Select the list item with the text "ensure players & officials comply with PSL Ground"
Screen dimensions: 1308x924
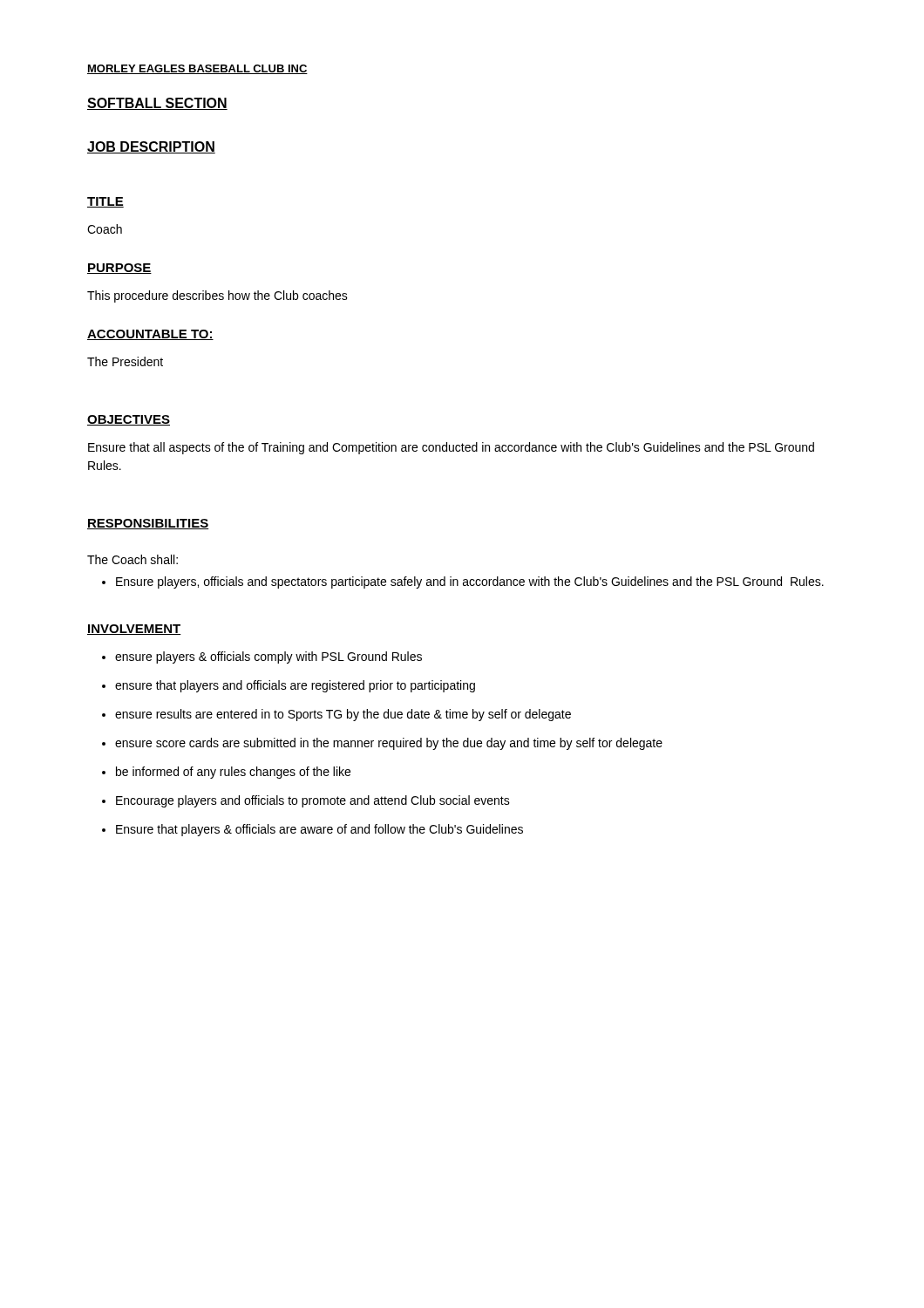pyautogui.click(x=269, y=657)
